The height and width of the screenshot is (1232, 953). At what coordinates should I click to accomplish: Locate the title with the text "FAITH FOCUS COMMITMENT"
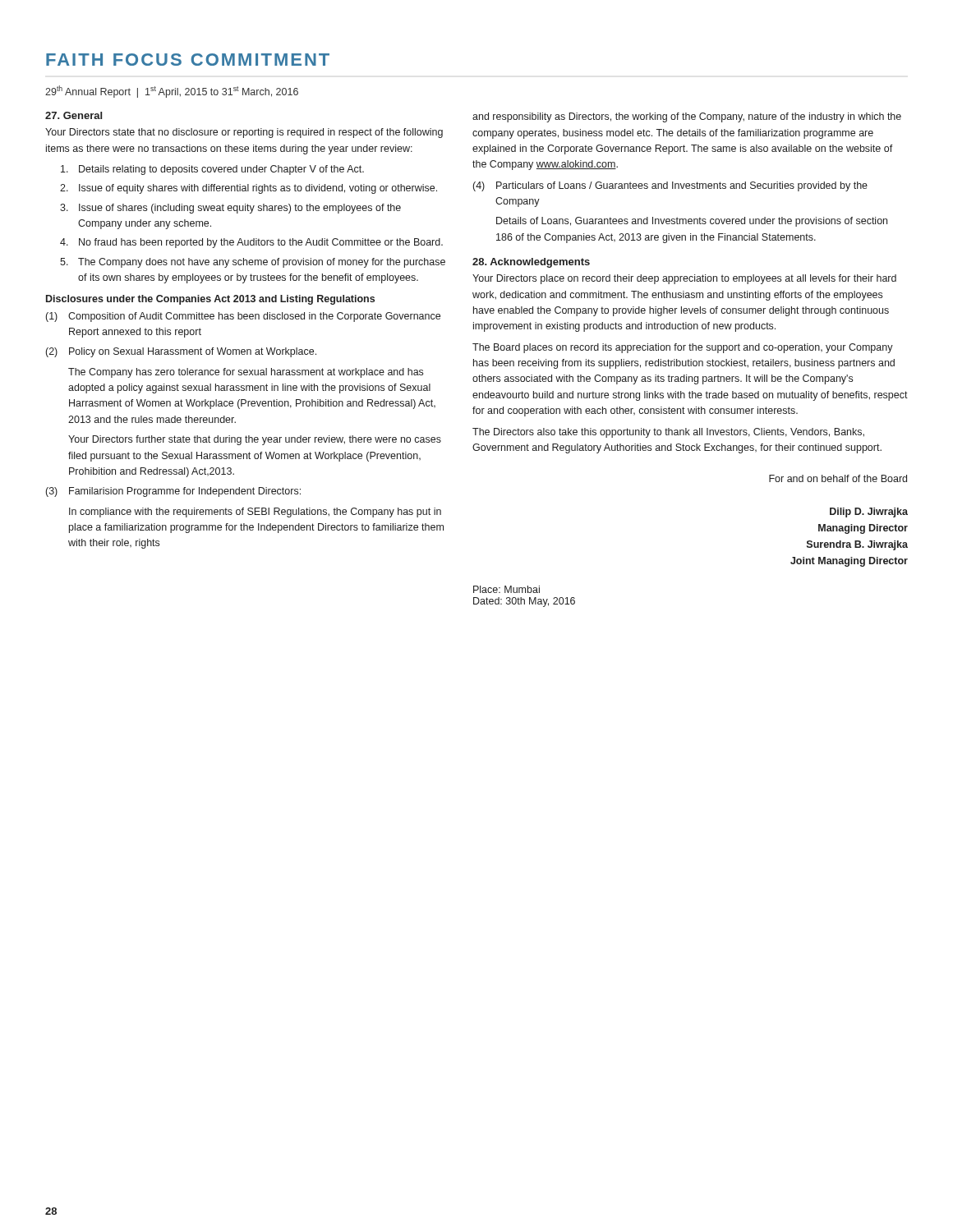pyautogui.click(x=188, y=60)
